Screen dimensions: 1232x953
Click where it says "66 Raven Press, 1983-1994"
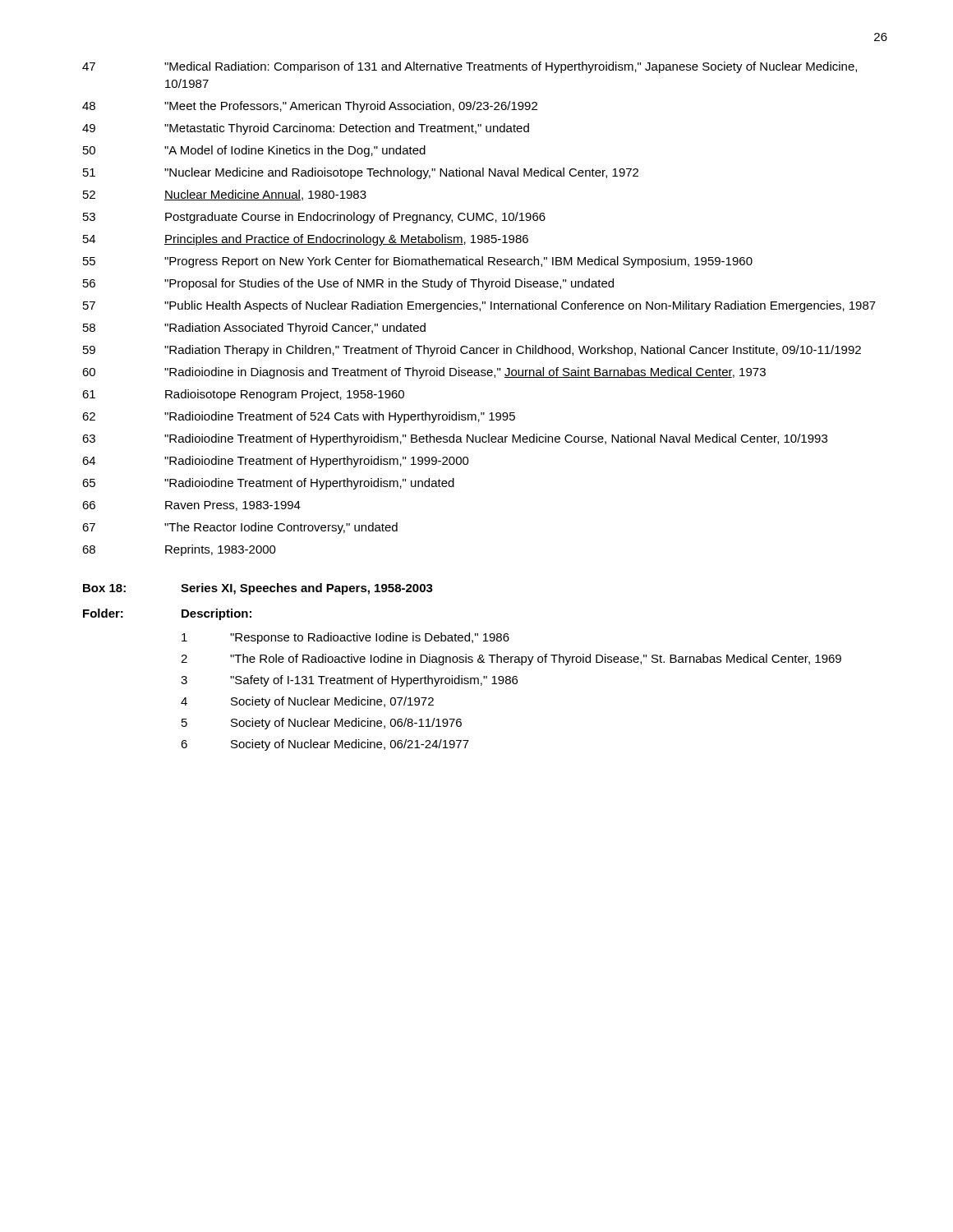[191, 506]
